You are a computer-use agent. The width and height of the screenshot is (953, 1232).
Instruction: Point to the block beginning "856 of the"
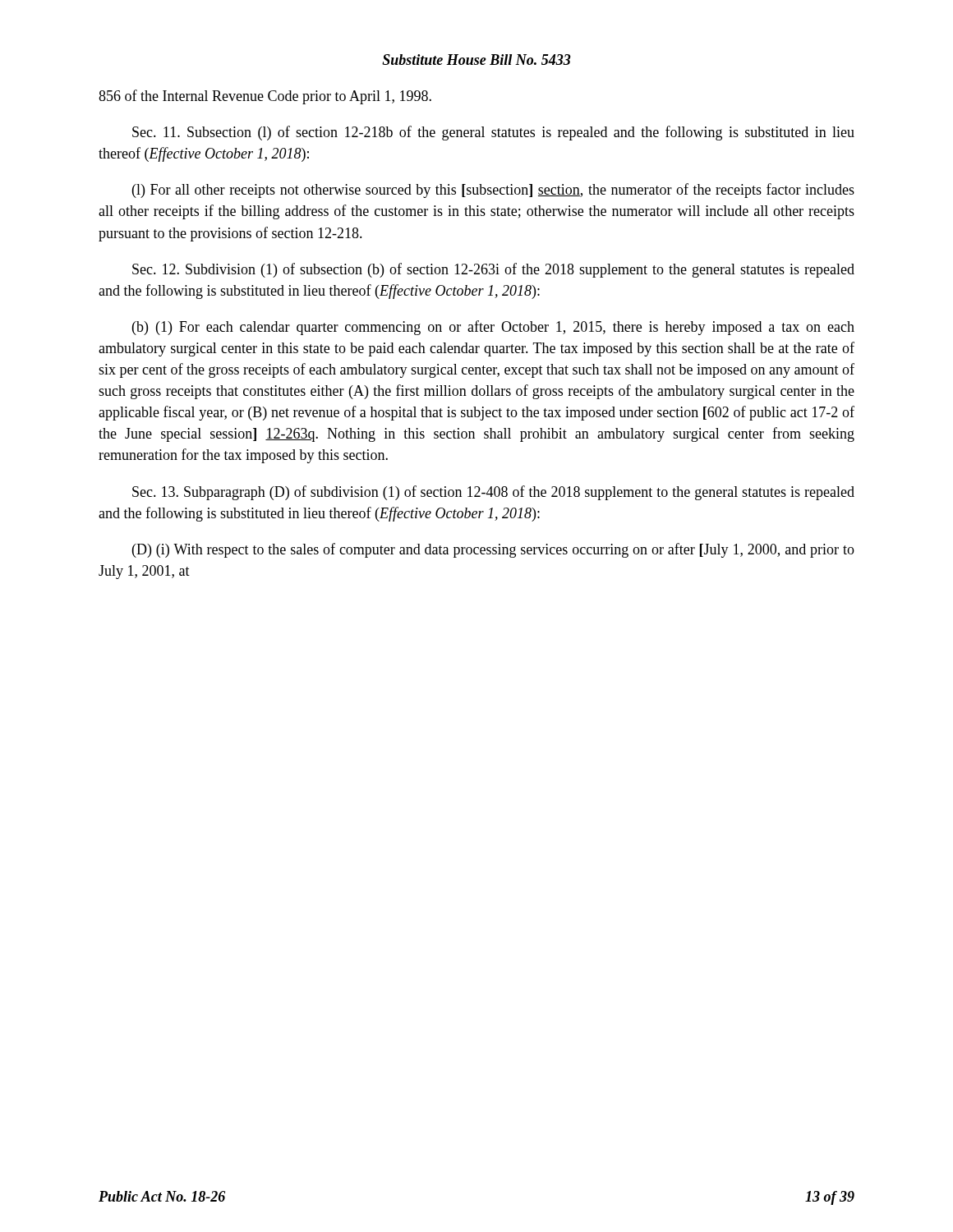[x=265, y=96]
